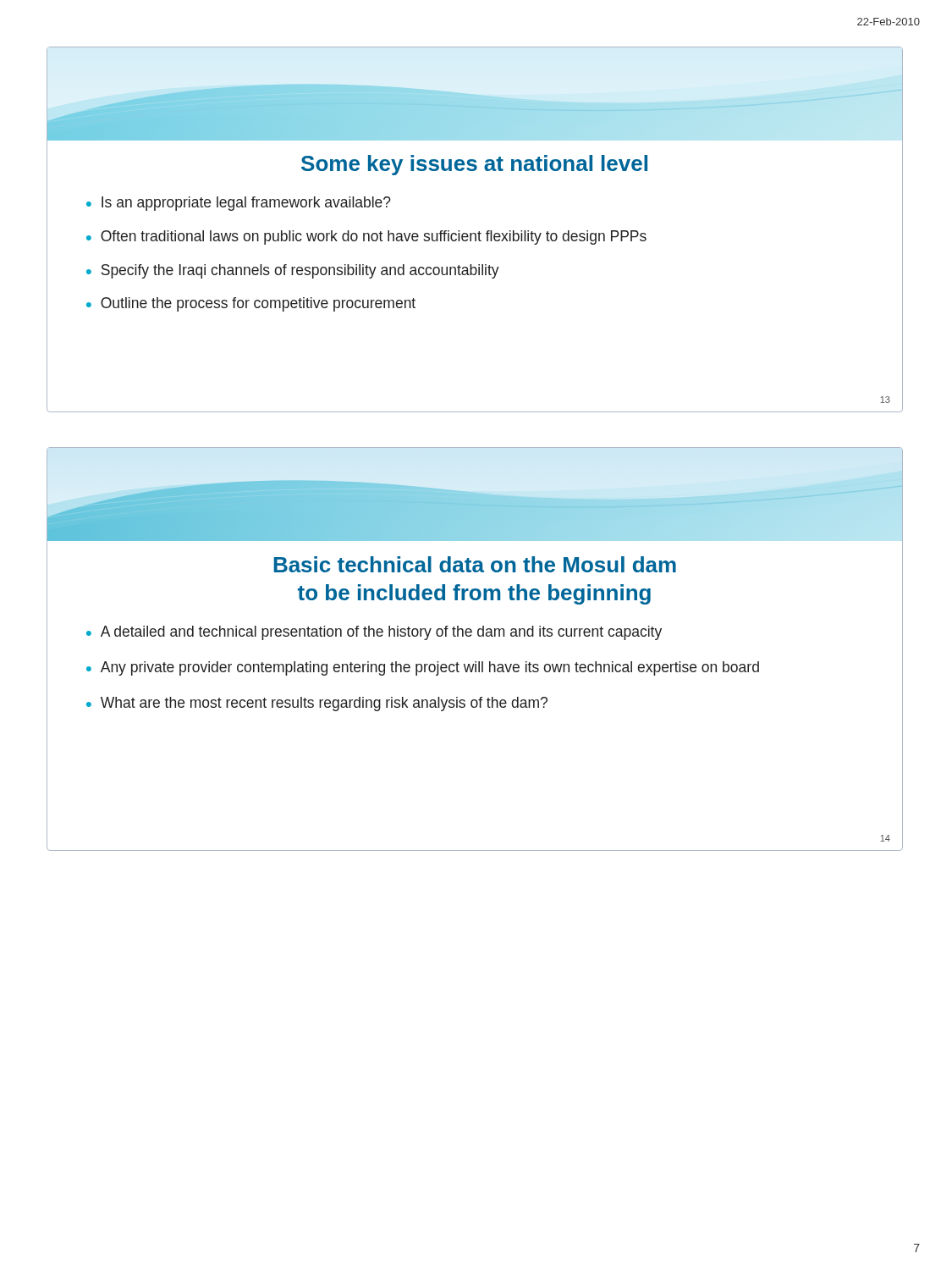
Task: Navigate to the element starting "• Specify the Iraqi channels of"
Action: point(292,272)
